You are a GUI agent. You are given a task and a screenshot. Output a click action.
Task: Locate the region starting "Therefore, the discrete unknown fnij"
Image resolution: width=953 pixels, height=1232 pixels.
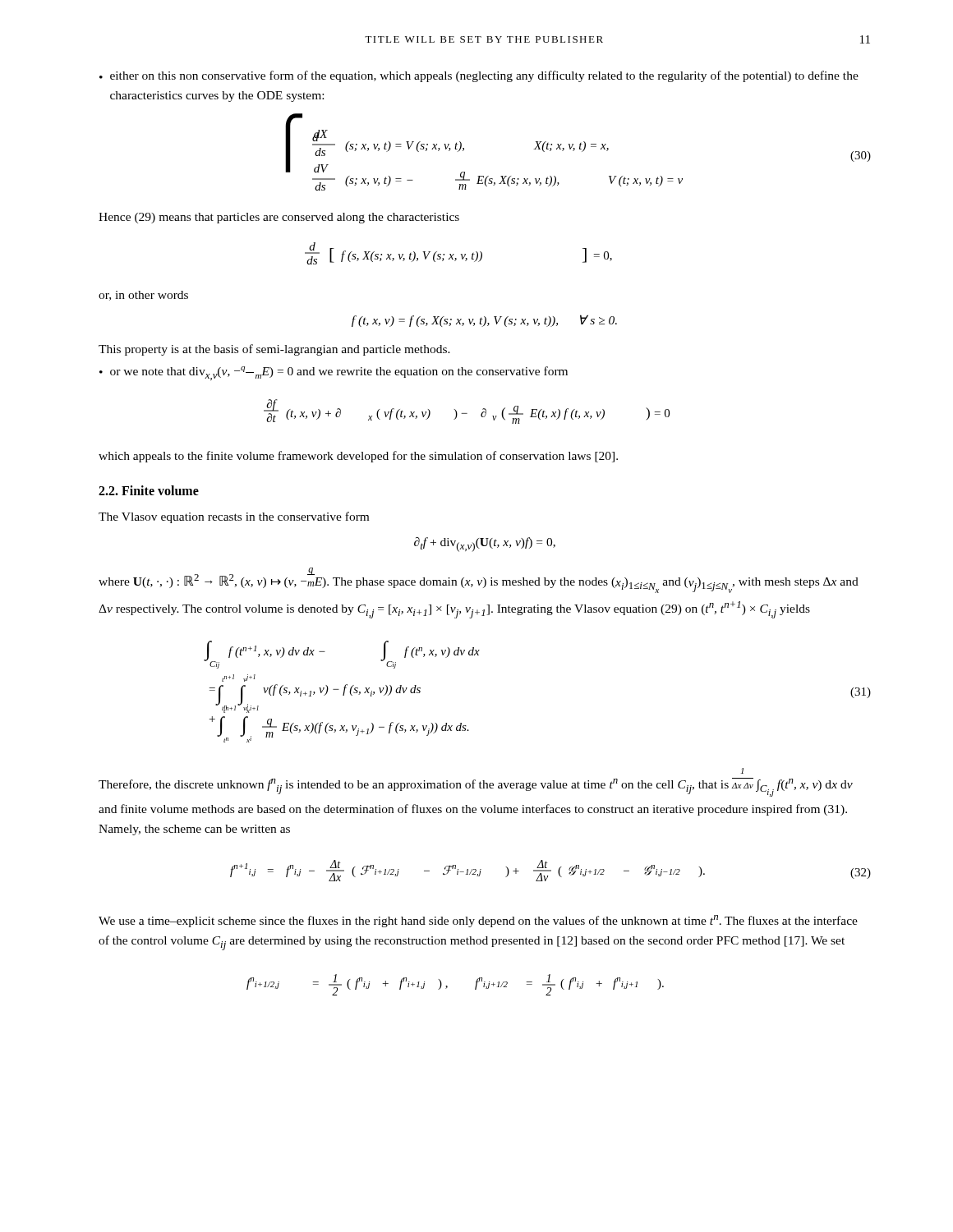(475, 799)
